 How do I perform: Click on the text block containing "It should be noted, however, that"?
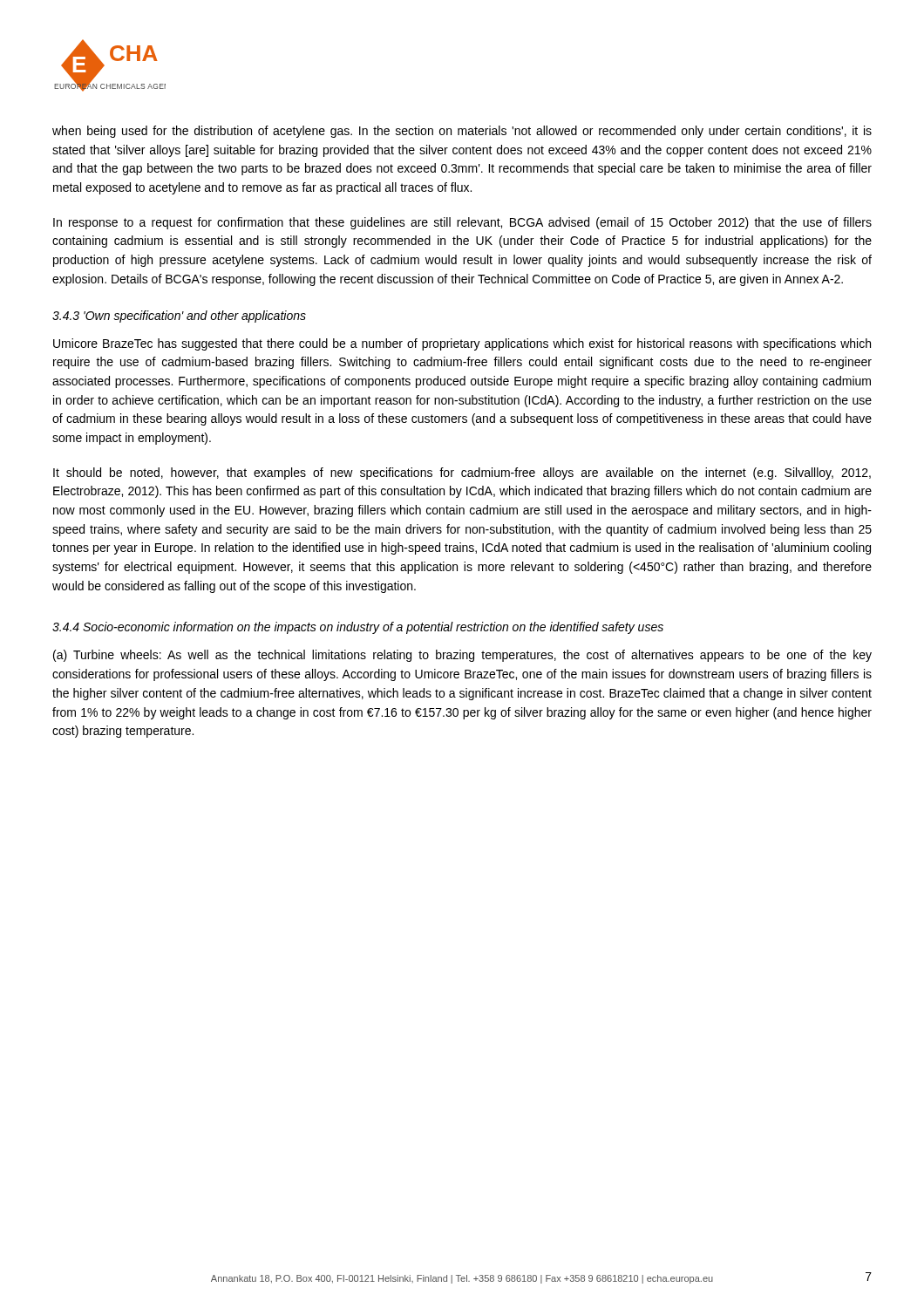coord(462,529)
